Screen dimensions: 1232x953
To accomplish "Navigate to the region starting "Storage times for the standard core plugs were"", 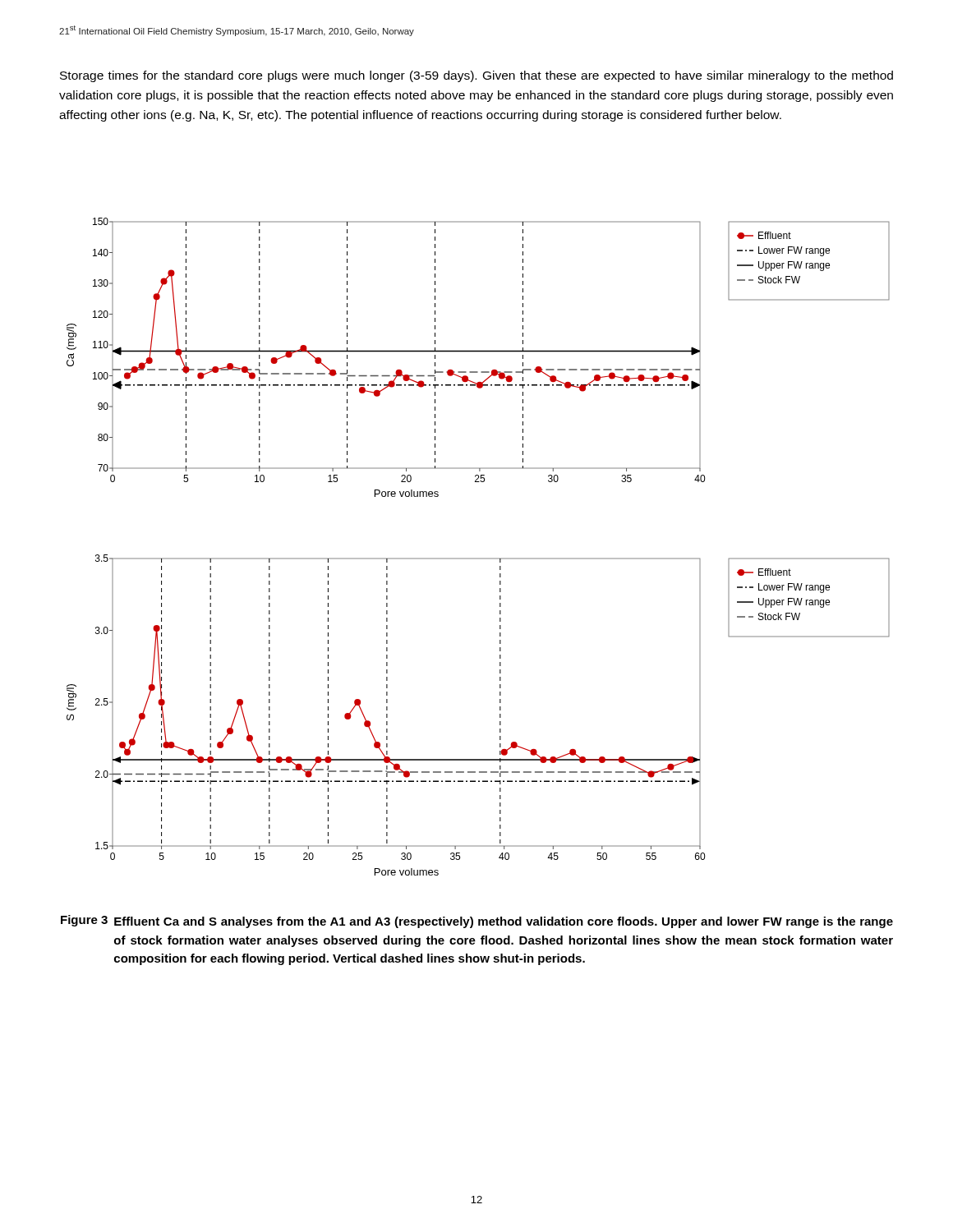I will (476, 95).
